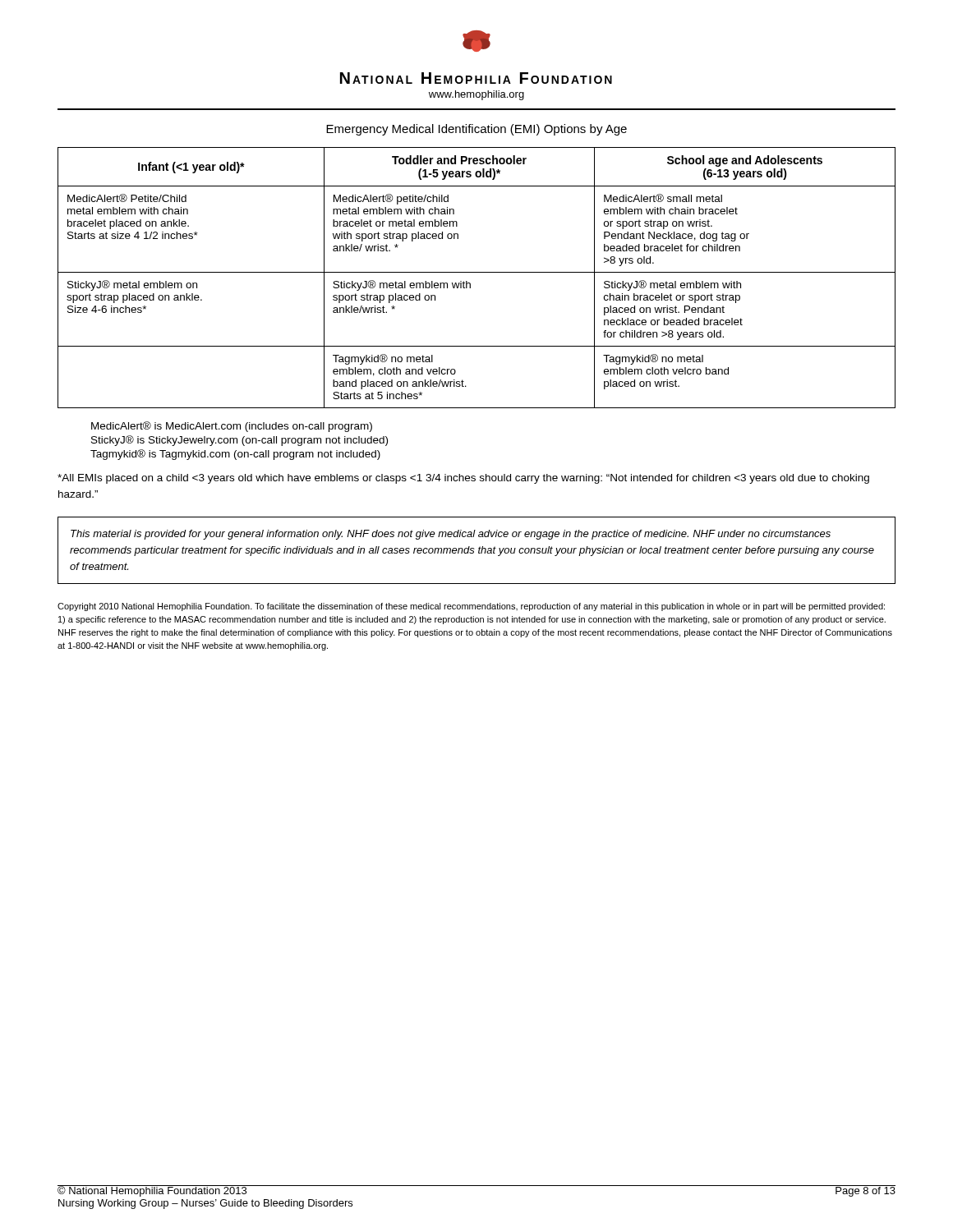Find the list item that reads "MedicAlert® is MedicAlert.com (includes on-call"

coord(232,426)
